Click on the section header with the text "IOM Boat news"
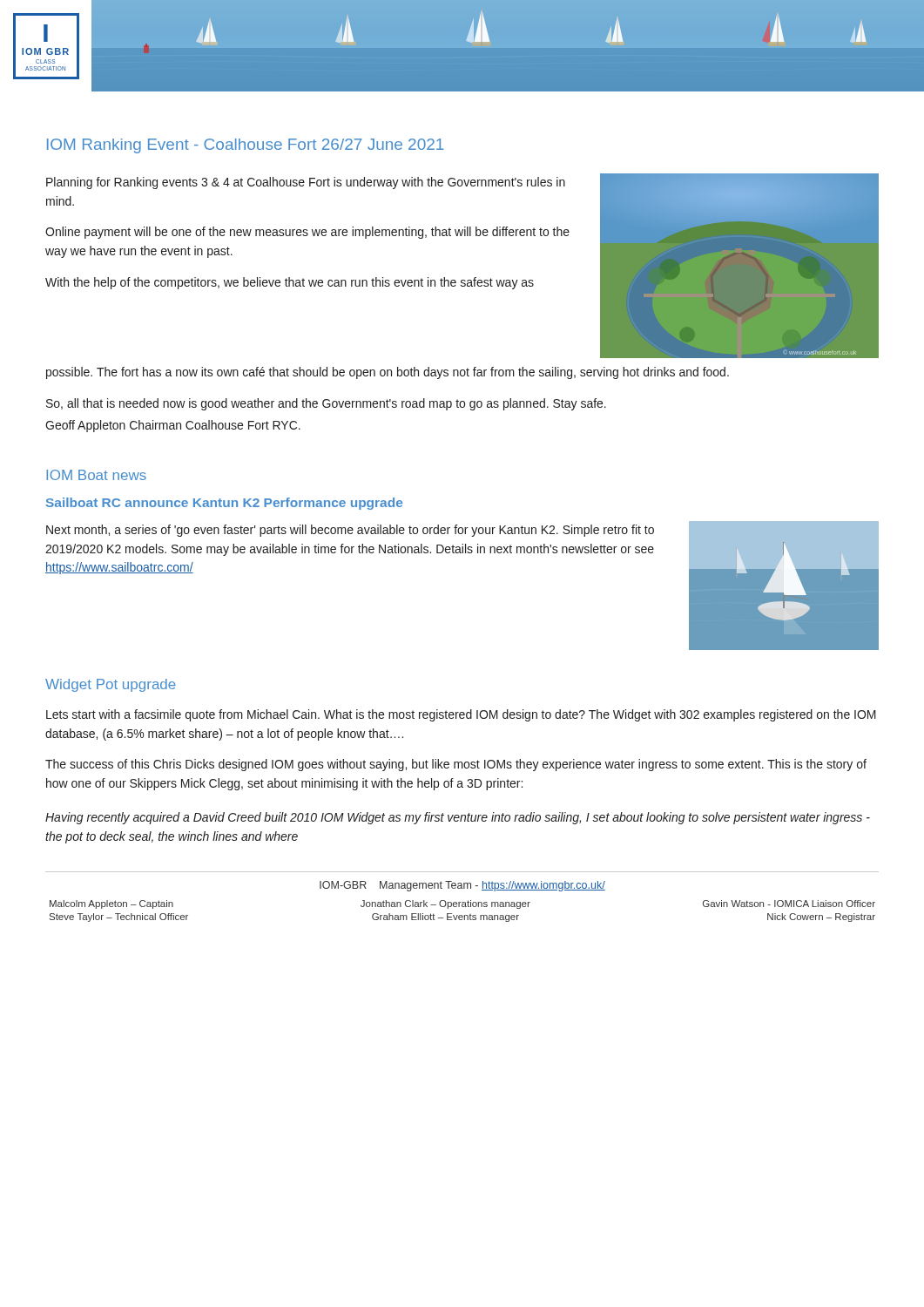This screenshot has width=924, height=1307. click(96, 475)
